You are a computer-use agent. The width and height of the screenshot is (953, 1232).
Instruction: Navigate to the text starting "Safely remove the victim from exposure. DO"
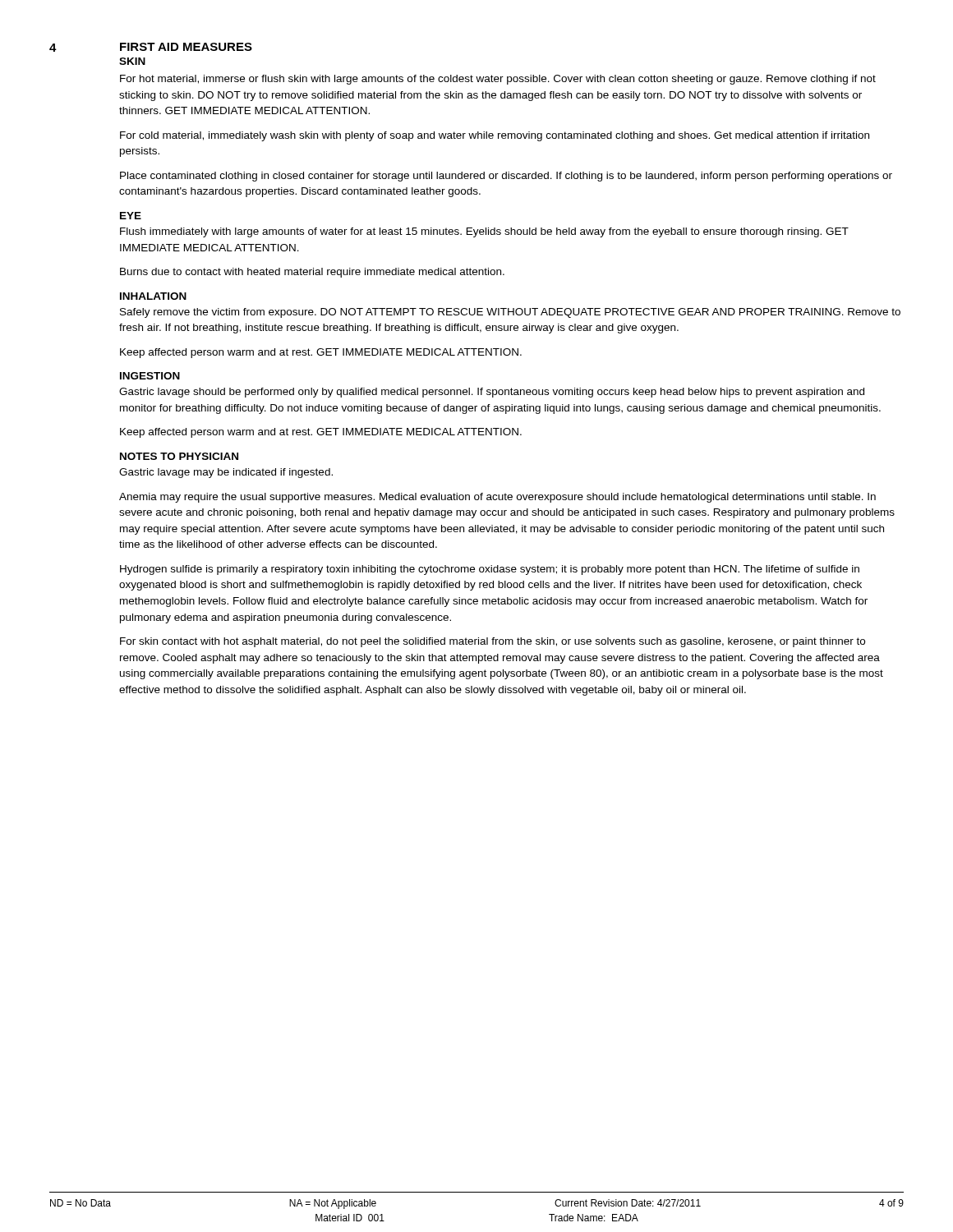510,319
